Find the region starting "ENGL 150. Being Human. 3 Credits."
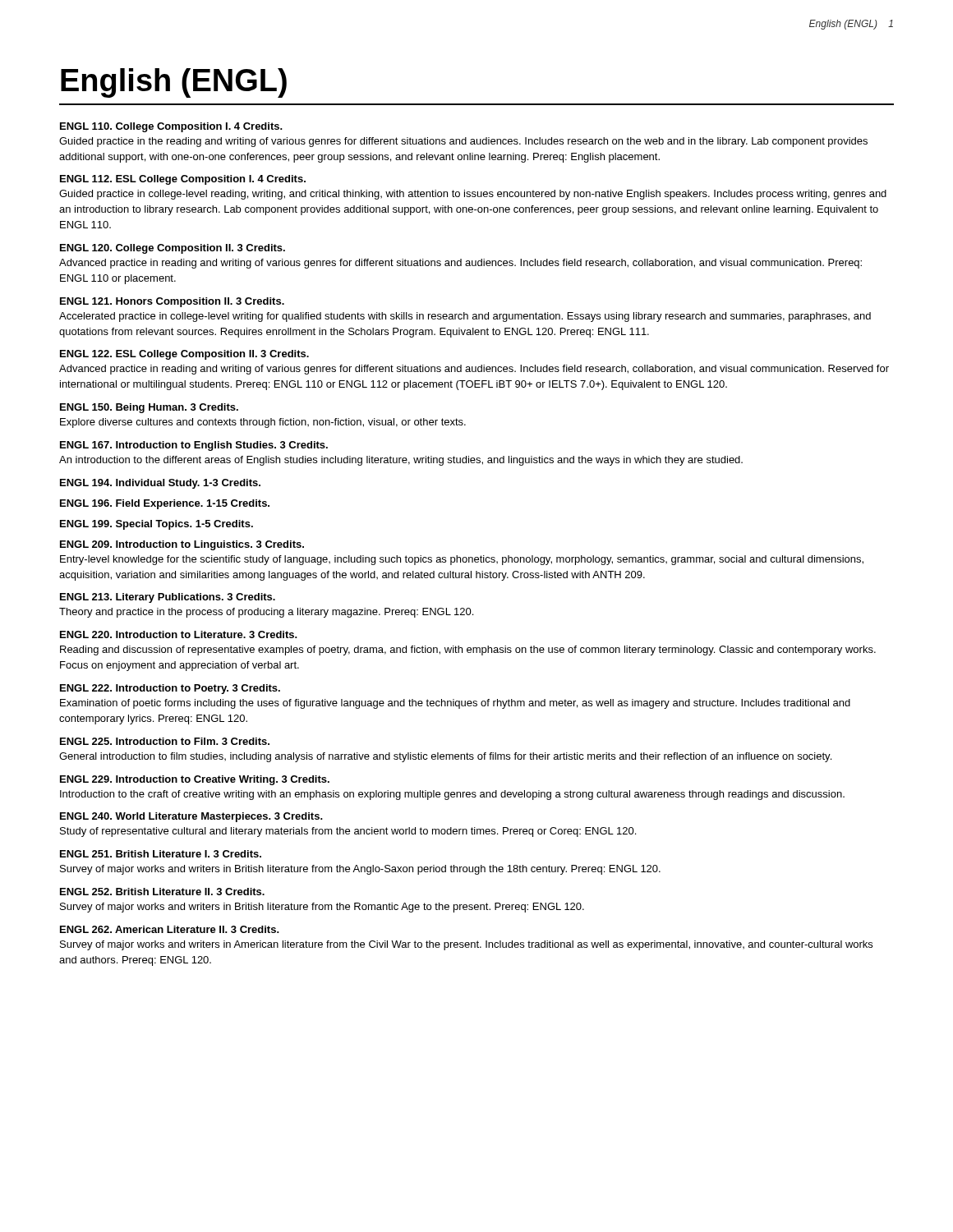This screenshot has height=1232, width=953. click(x=149, y=407)
